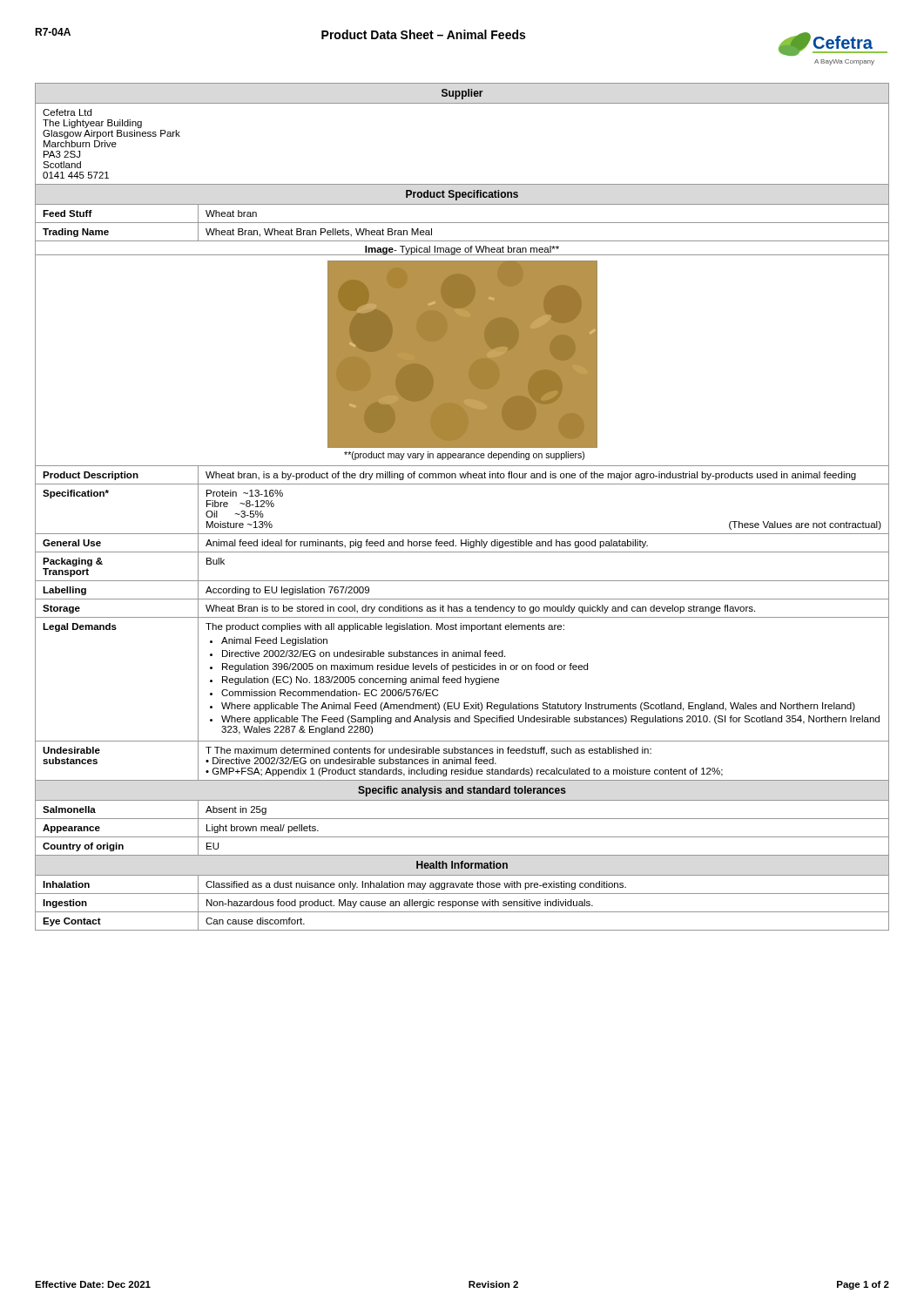Image resolution: width=924 pixels, height=1307 pixels.
Task: Locate the text block starting "Wheat bran, is a by-product of the dry"
Action: tap(531, 475)
